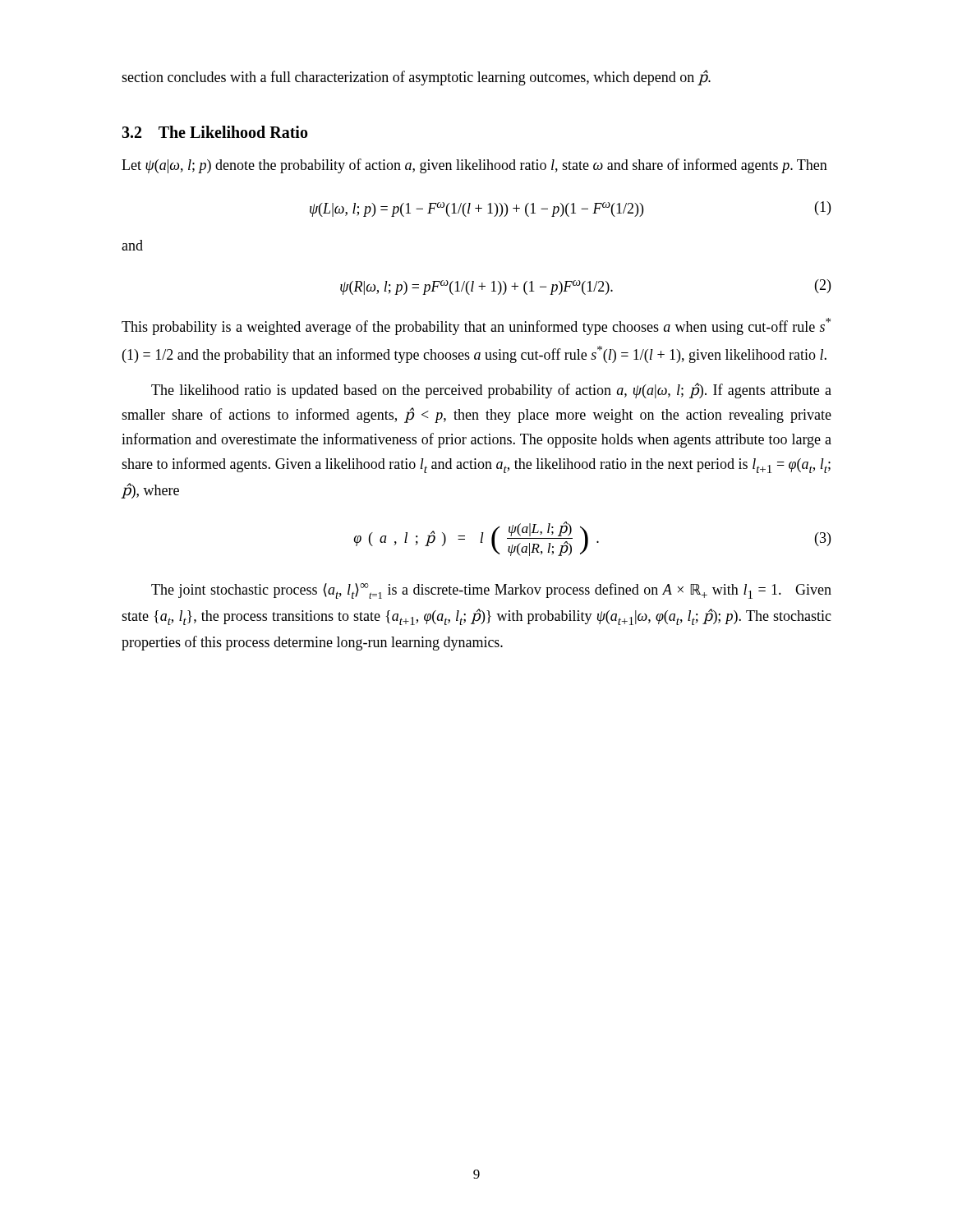Screen dimensions: 1232x953
Task: Locate the section header containing "3.2 The Likelihood Ratio"
Action: click(215, 132)
